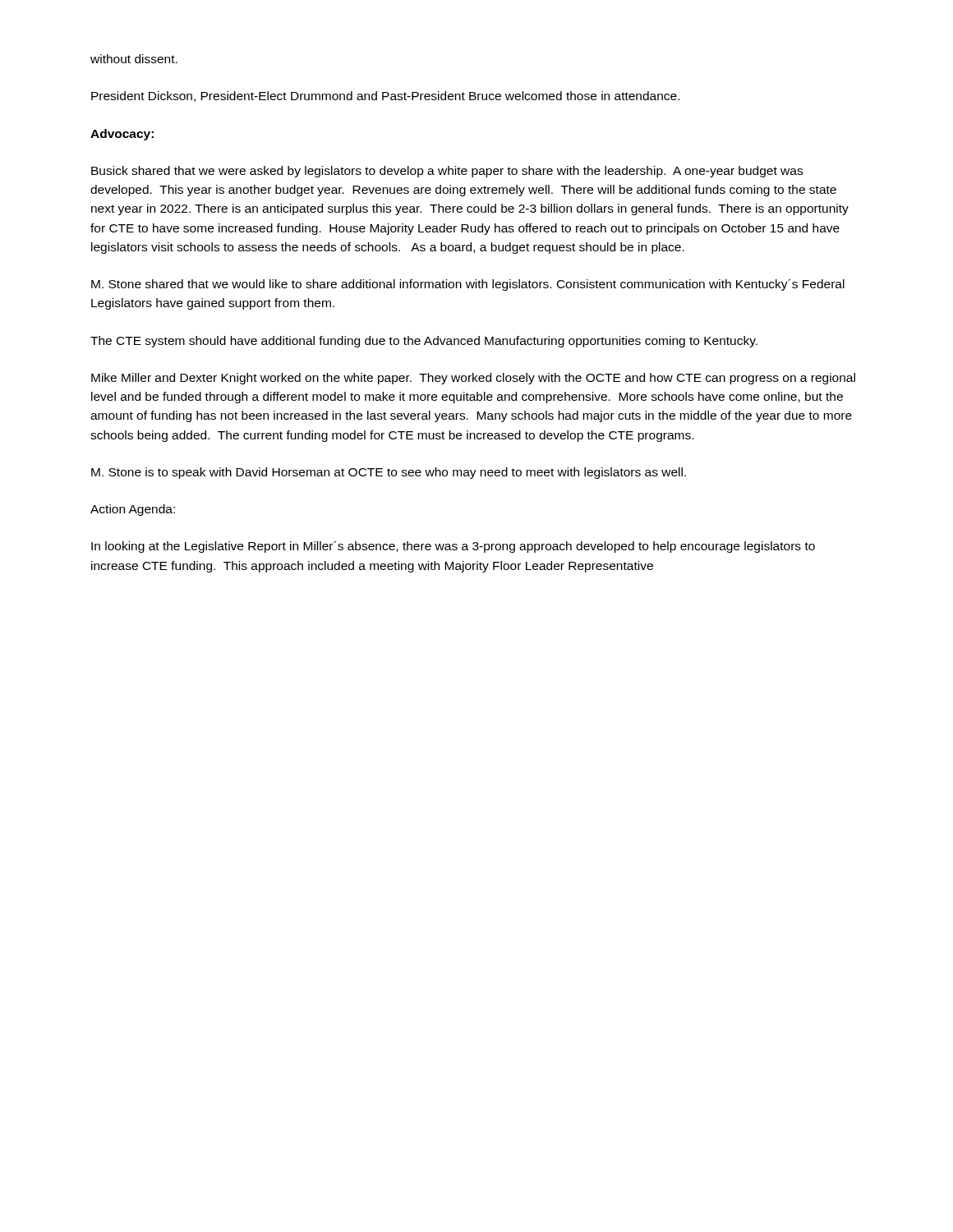Click on the element starting "In looking at the Legislative Report in"
This screenshot has width=953, height=1232.
tap(453, 556)
